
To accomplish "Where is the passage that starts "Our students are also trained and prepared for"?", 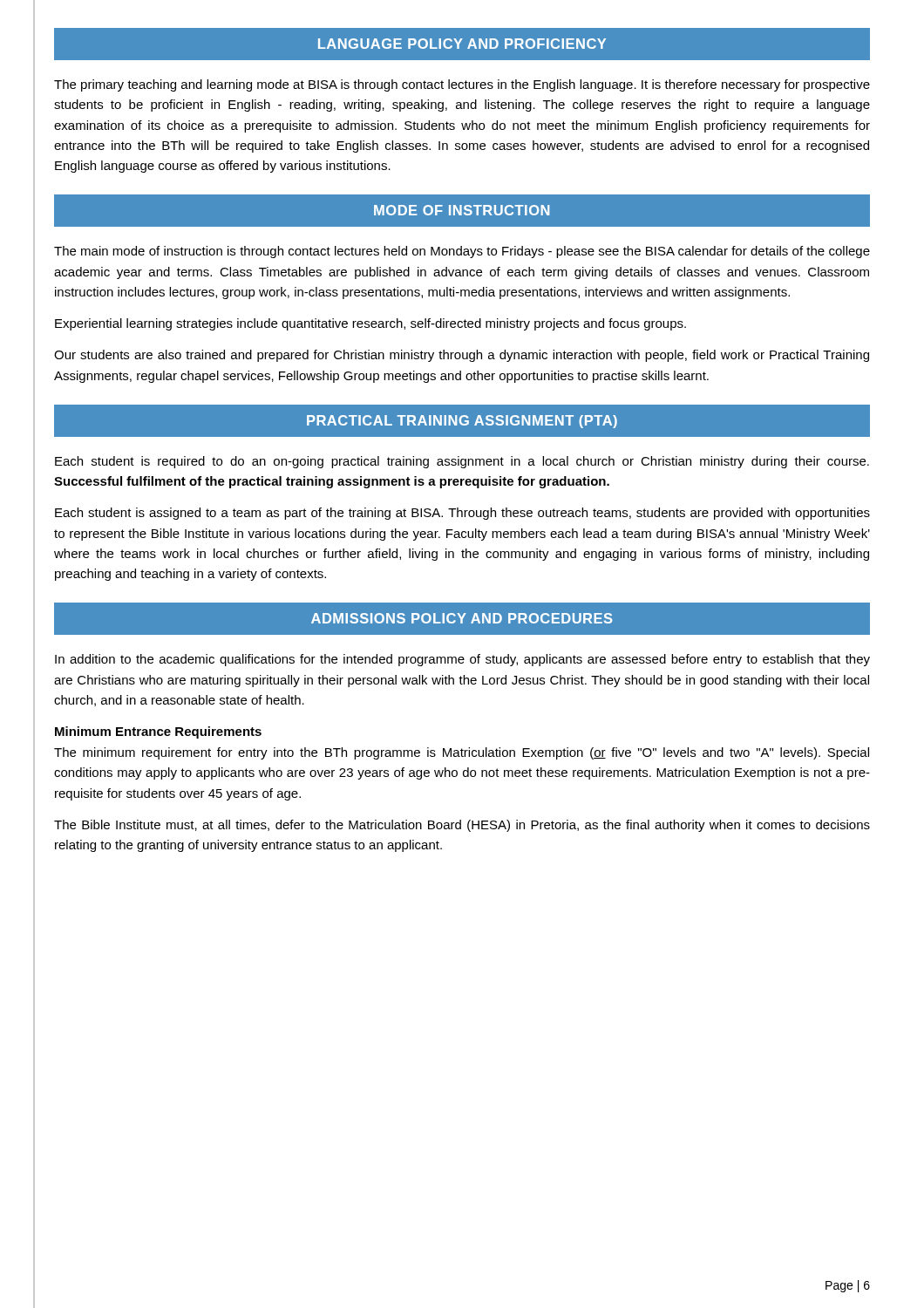I will coord(462,365).
